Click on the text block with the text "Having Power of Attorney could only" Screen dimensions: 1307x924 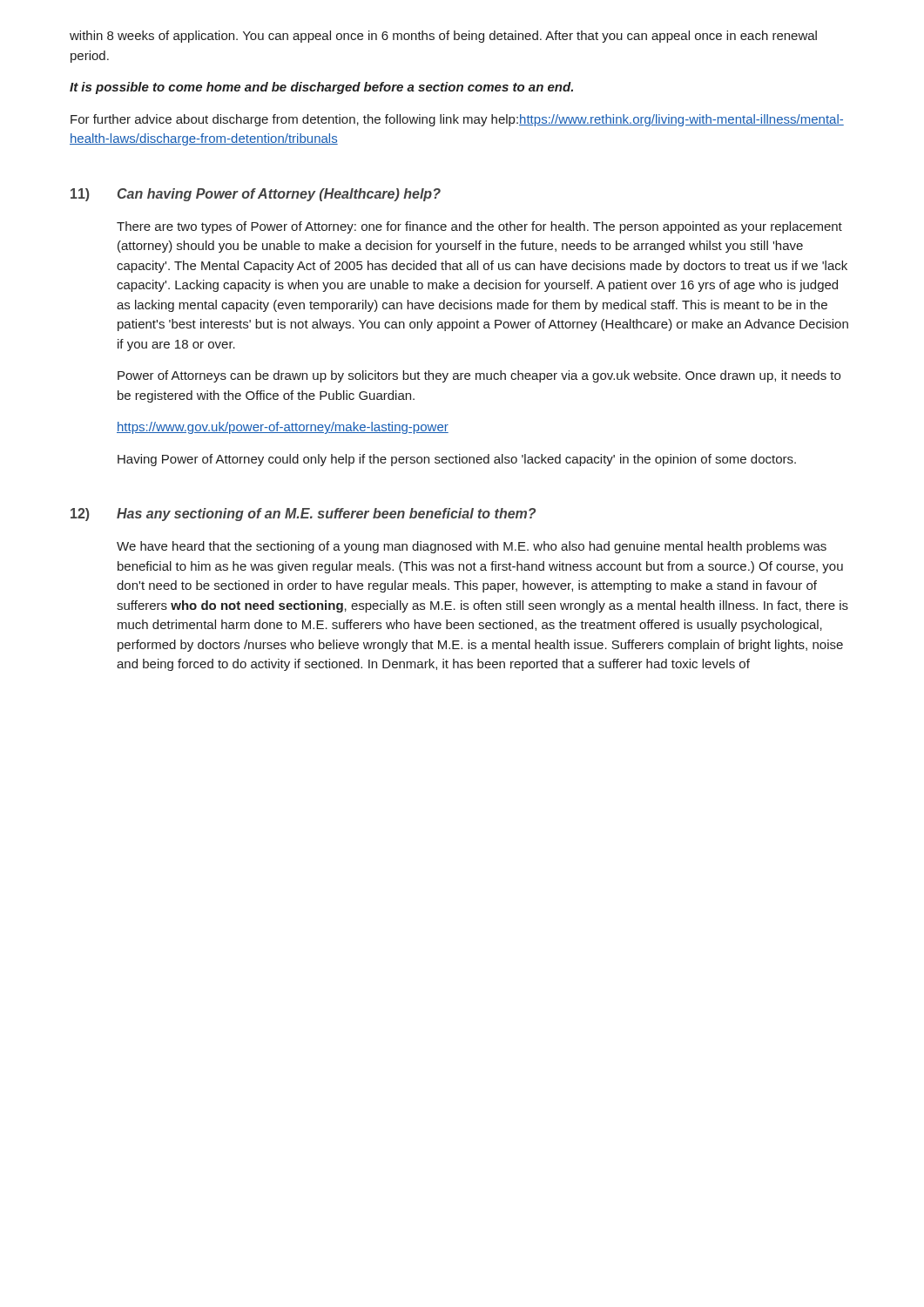pyautogui.click(x=457, y=458)
